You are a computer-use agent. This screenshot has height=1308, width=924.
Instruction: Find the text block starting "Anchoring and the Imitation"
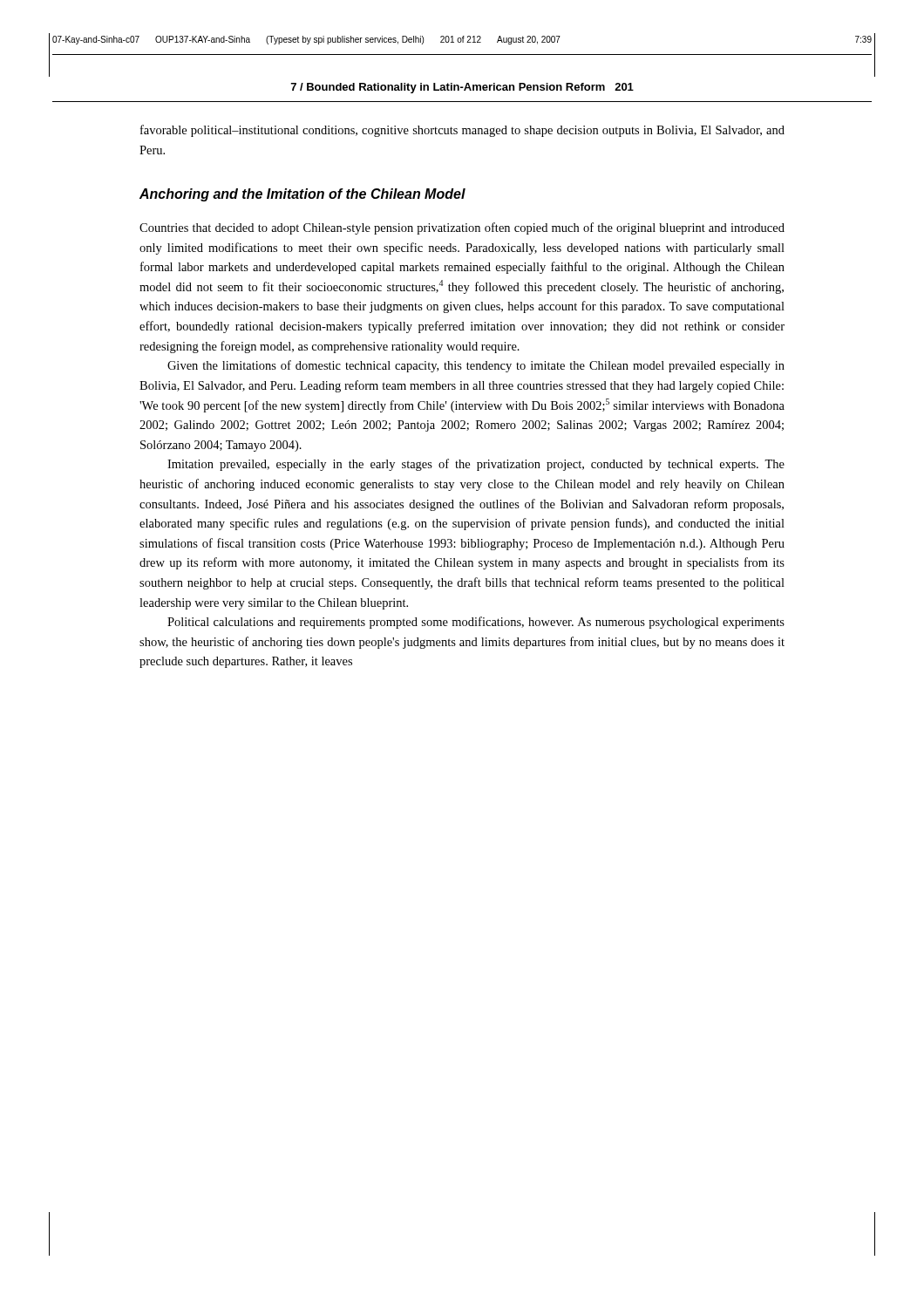(302, 194)
